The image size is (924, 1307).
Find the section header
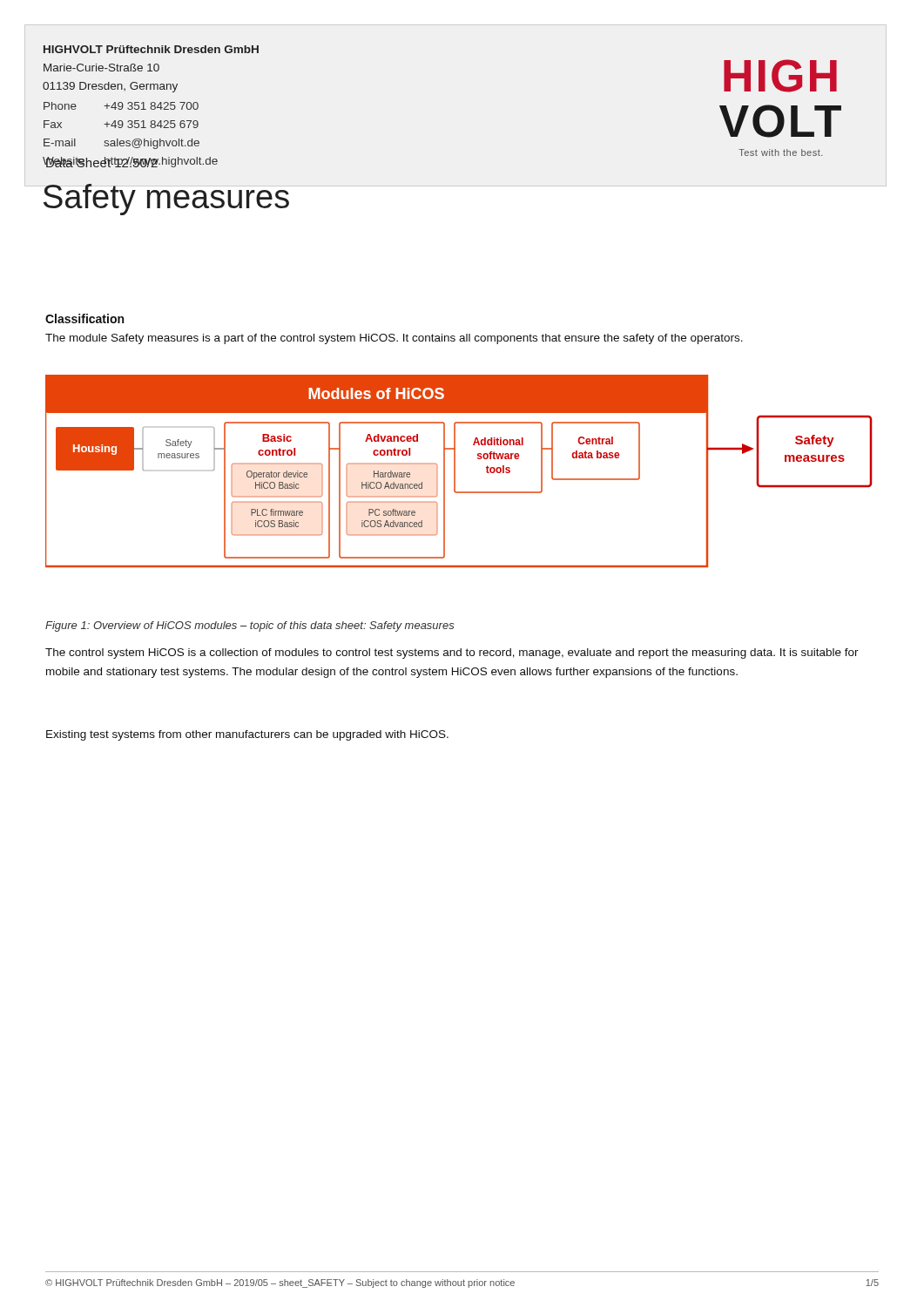[85, 319]
